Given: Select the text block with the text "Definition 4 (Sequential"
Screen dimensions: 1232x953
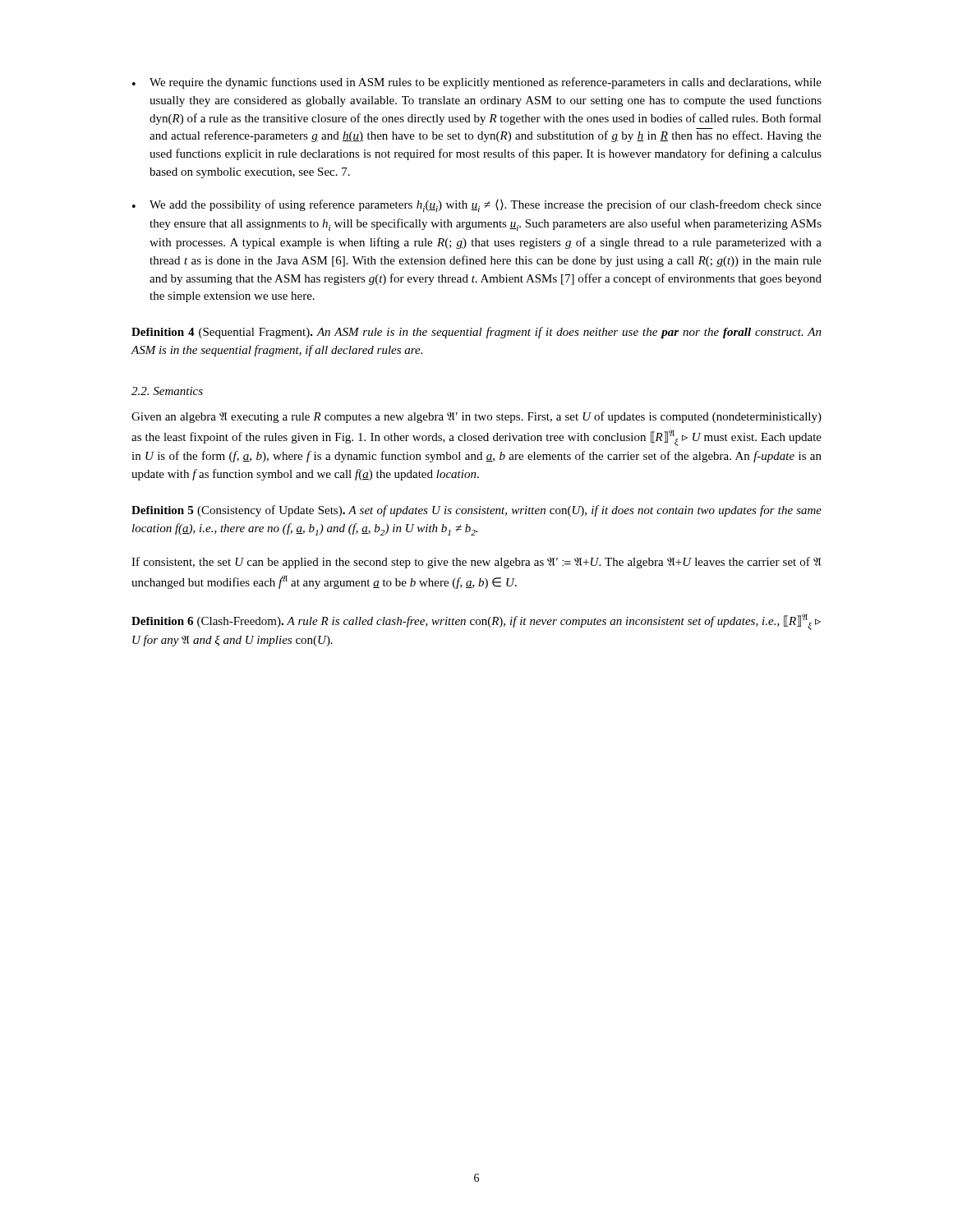Looking at the screenshot, I should point(476,341).
